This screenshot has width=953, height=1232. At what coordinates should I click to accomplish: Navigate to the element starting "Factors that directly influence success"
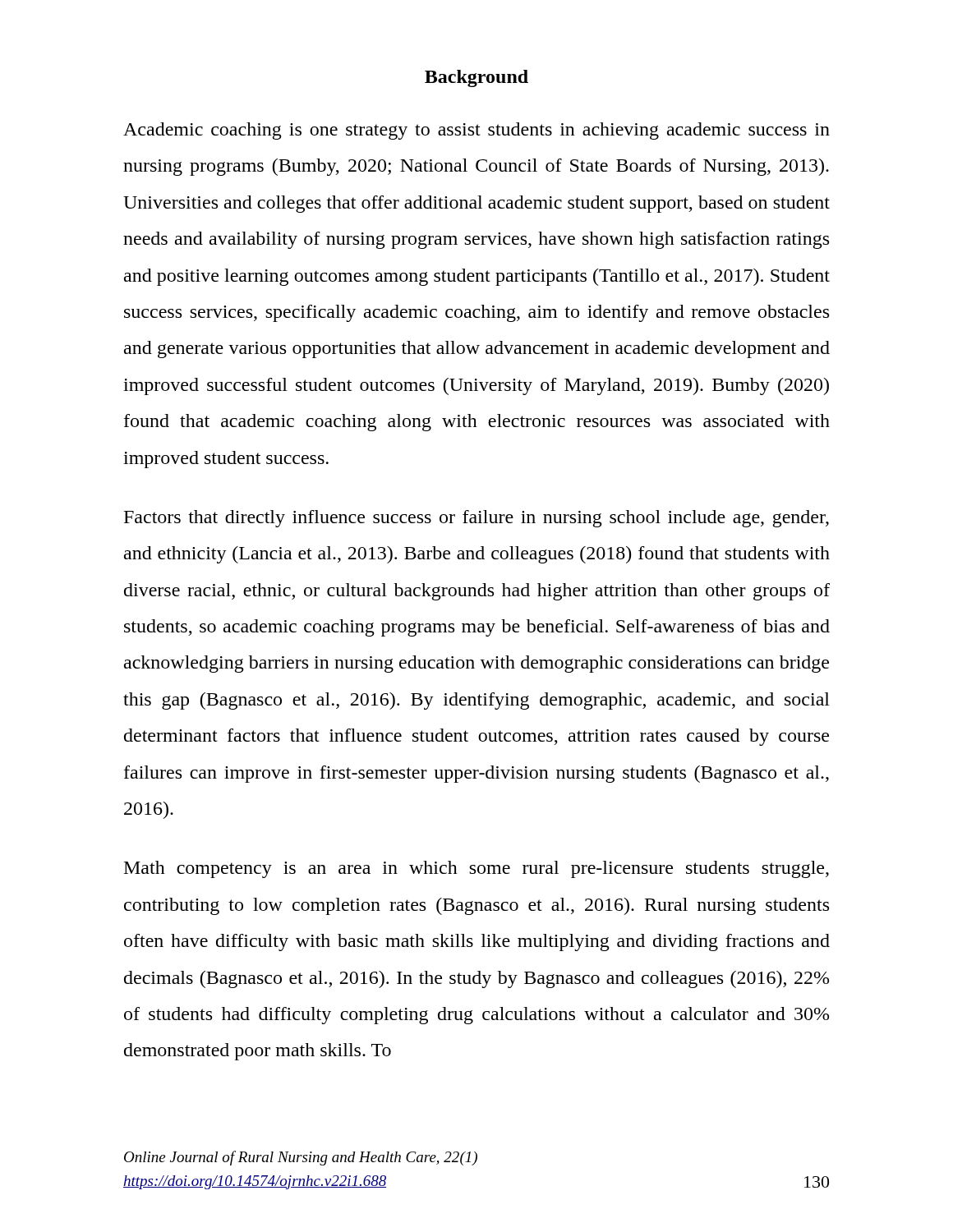click(x=476, y=663)
